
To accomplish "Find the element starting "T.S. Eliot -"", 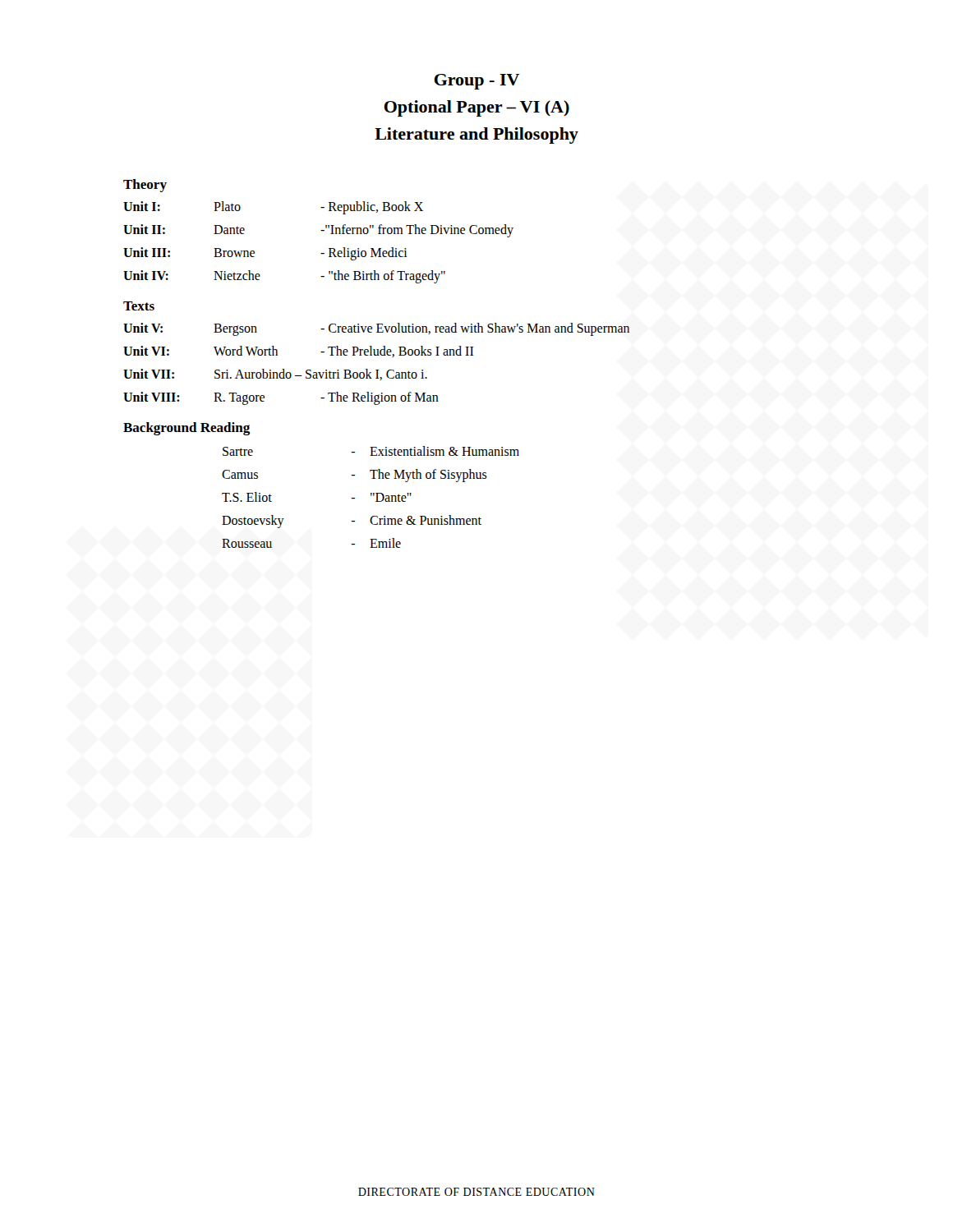I will tap(252, 496).
